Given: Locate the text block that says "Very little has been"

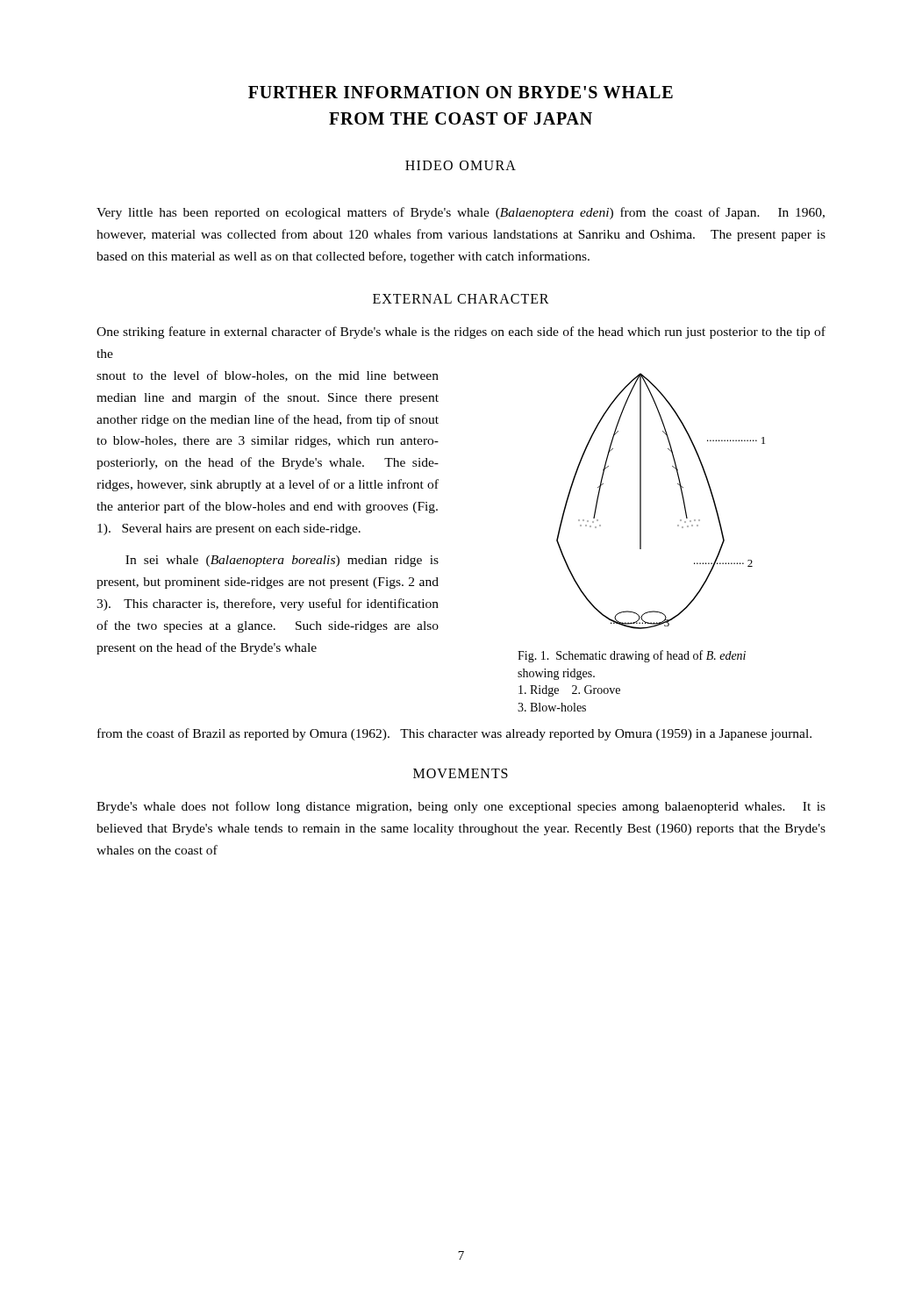Looking at the screenshot, I should (x=461, y=234).
